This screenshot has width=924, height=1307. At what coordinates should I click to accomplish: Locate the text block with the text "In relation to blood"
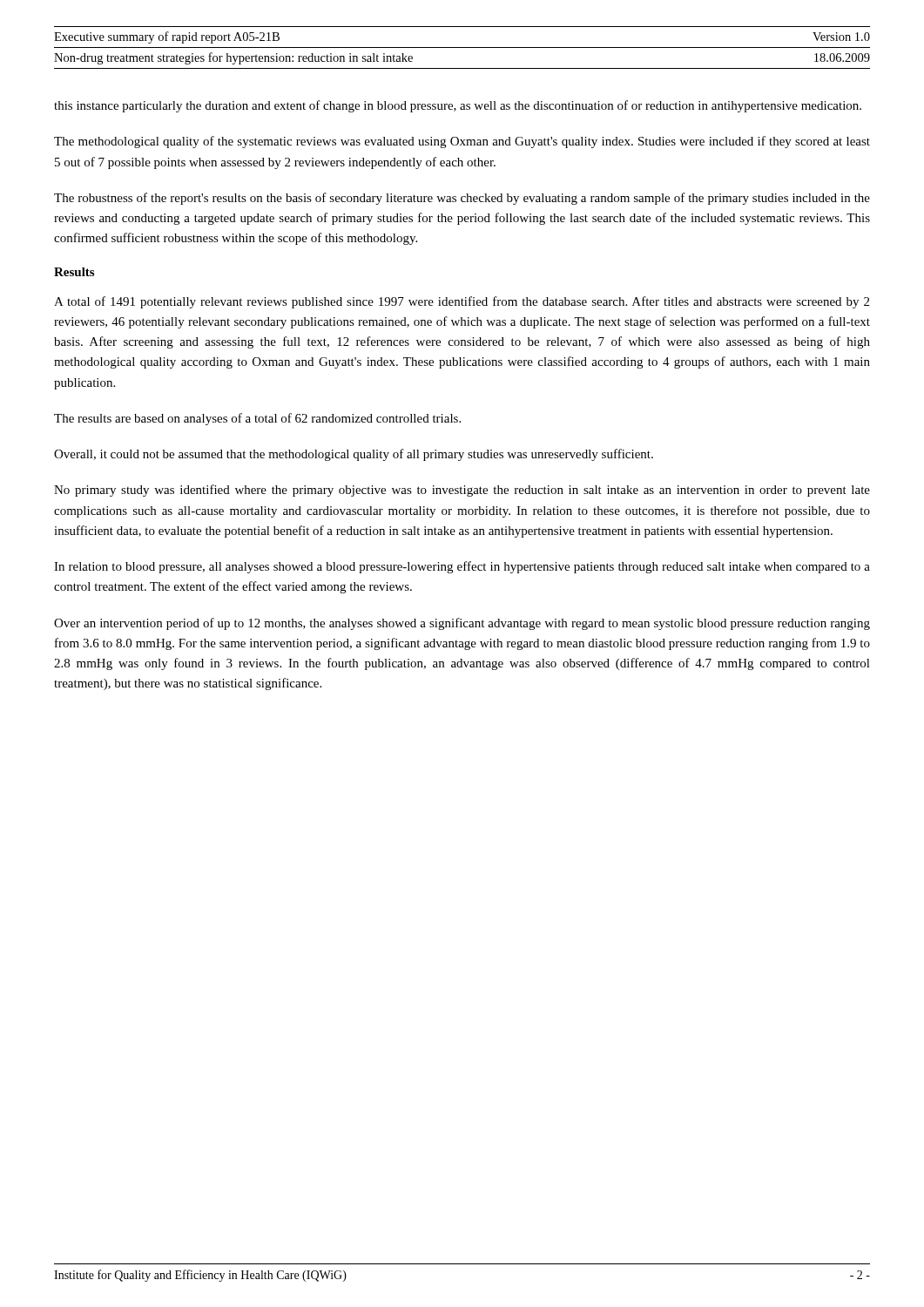click(x=462, y=577)
